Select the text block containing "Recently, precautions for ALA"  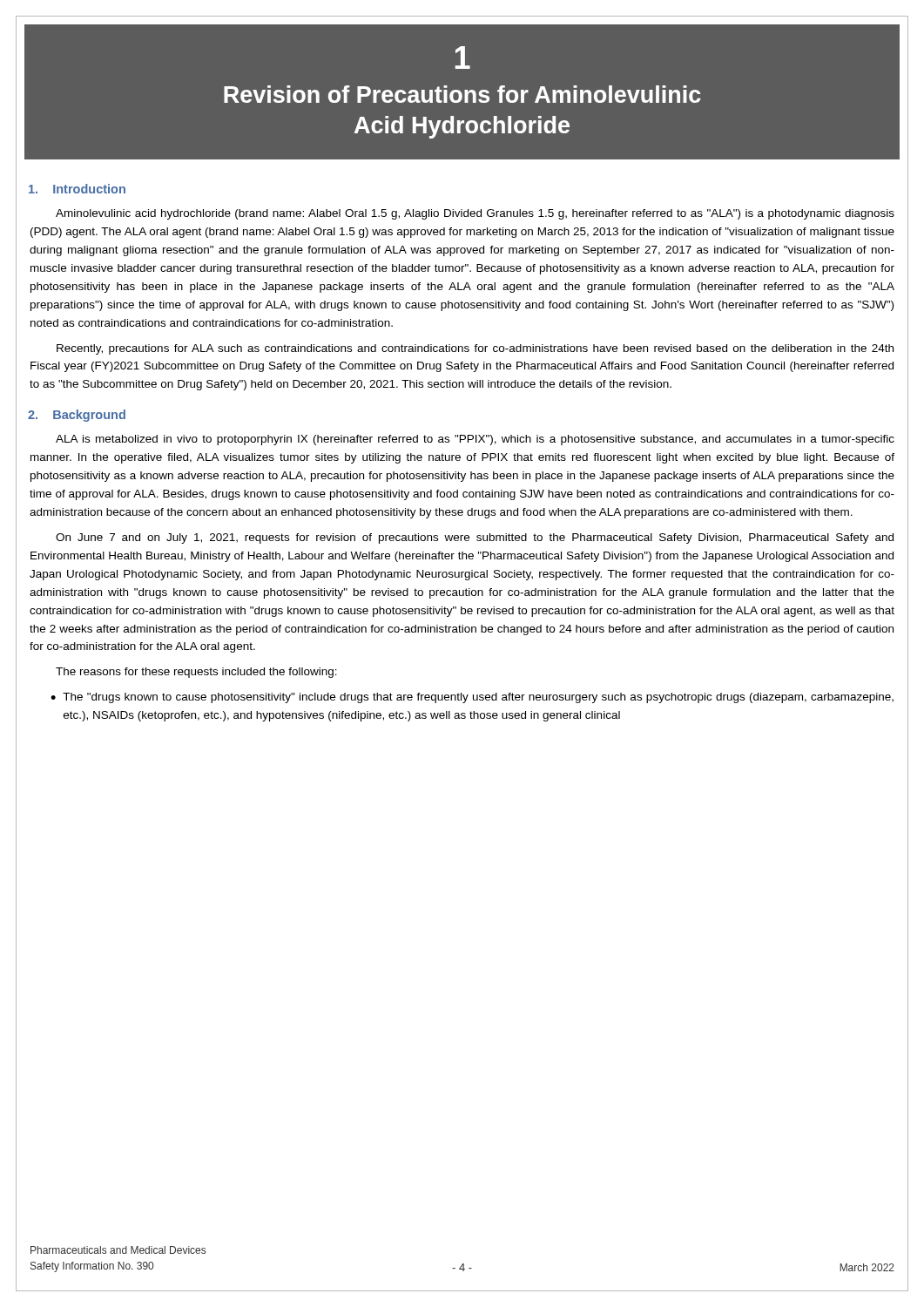(462, 366)
